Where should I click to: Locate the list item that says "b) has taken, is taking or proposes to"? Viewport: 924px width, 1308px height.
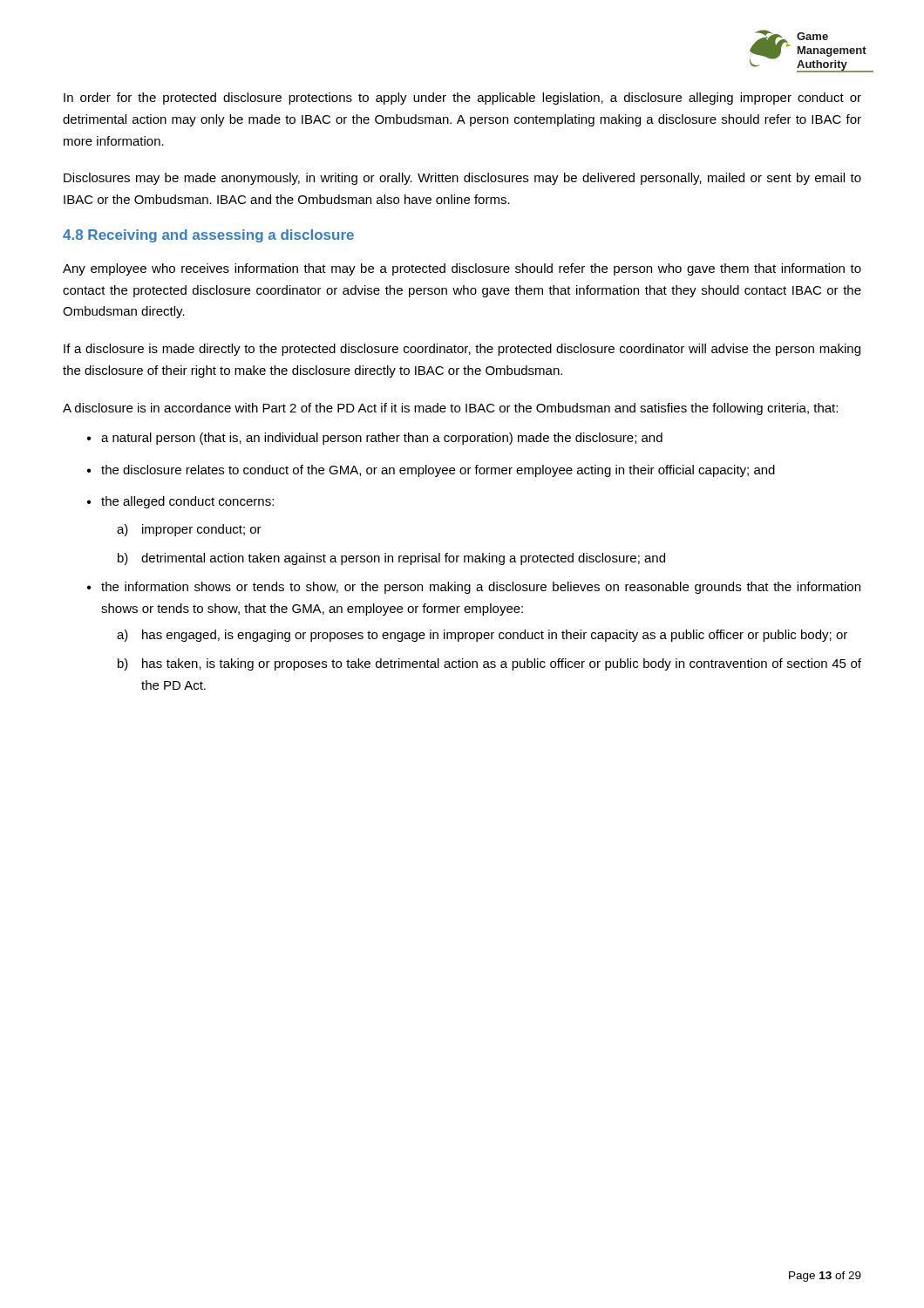pyautogui.click(x=489, y=675)
